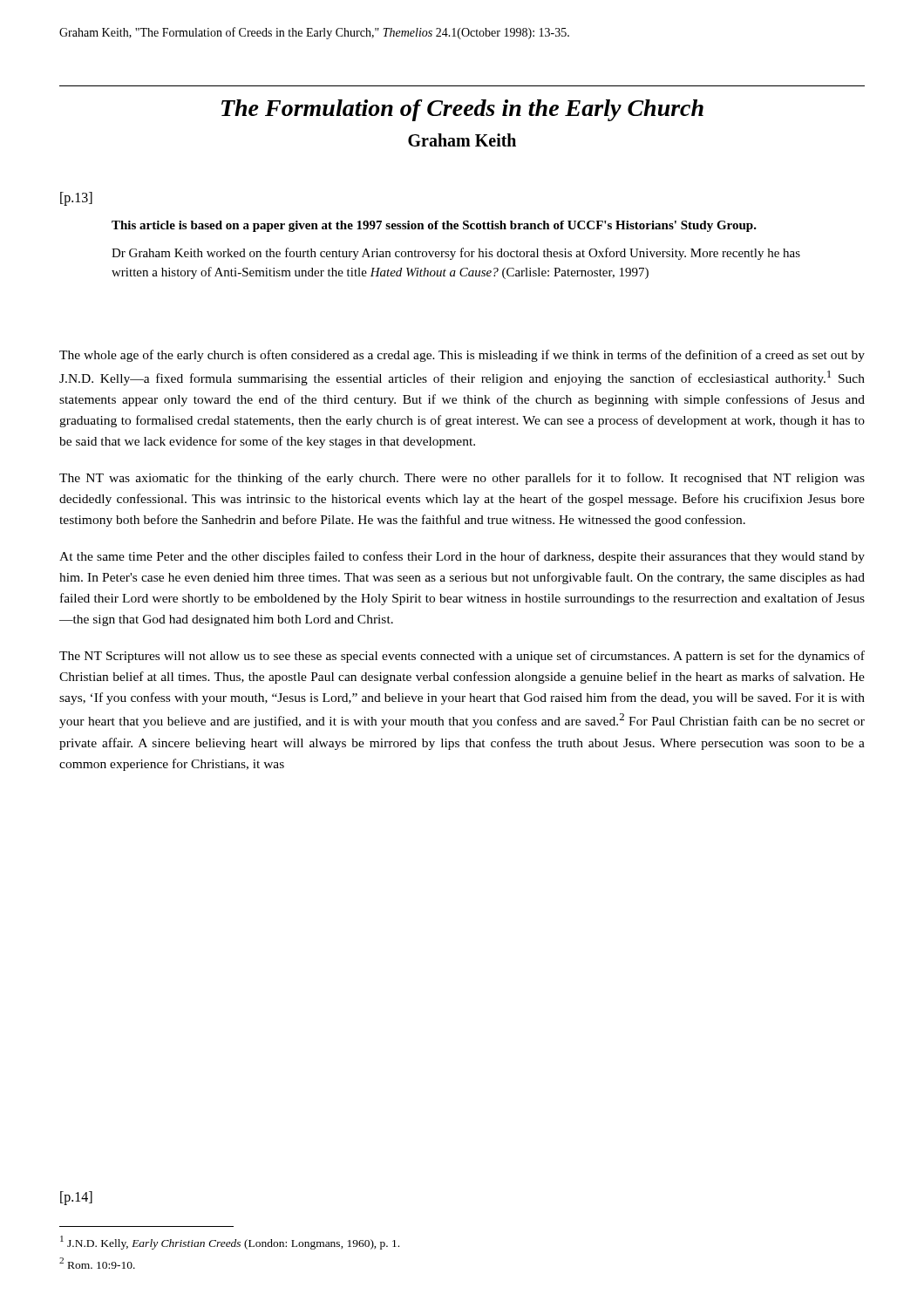Point to the element starting "1 J.N.D. Kelly, Early Christian Creeds"

pyautogui.click(x=230, y=1243)
